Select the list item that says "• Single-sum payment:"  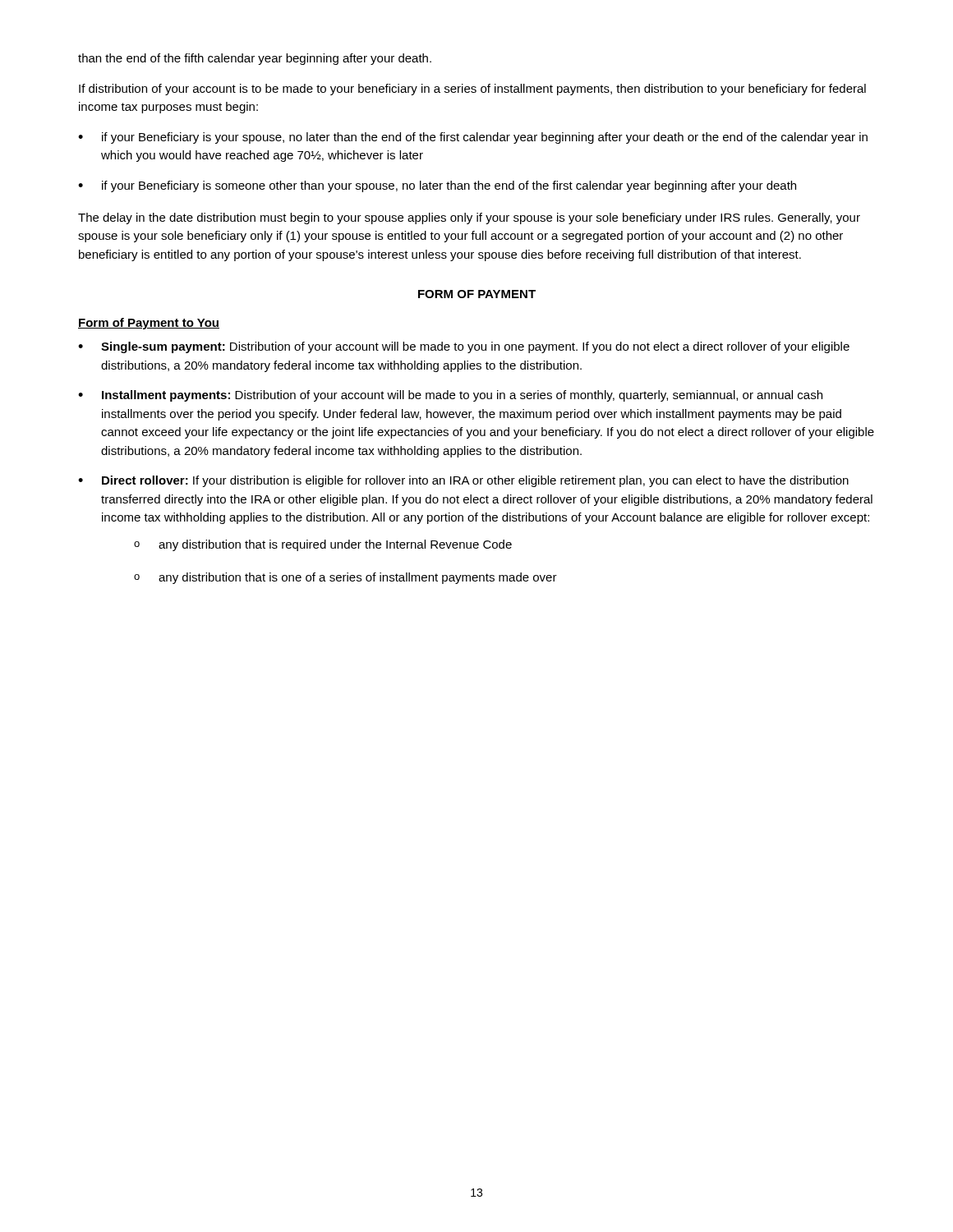pos(476,356)
